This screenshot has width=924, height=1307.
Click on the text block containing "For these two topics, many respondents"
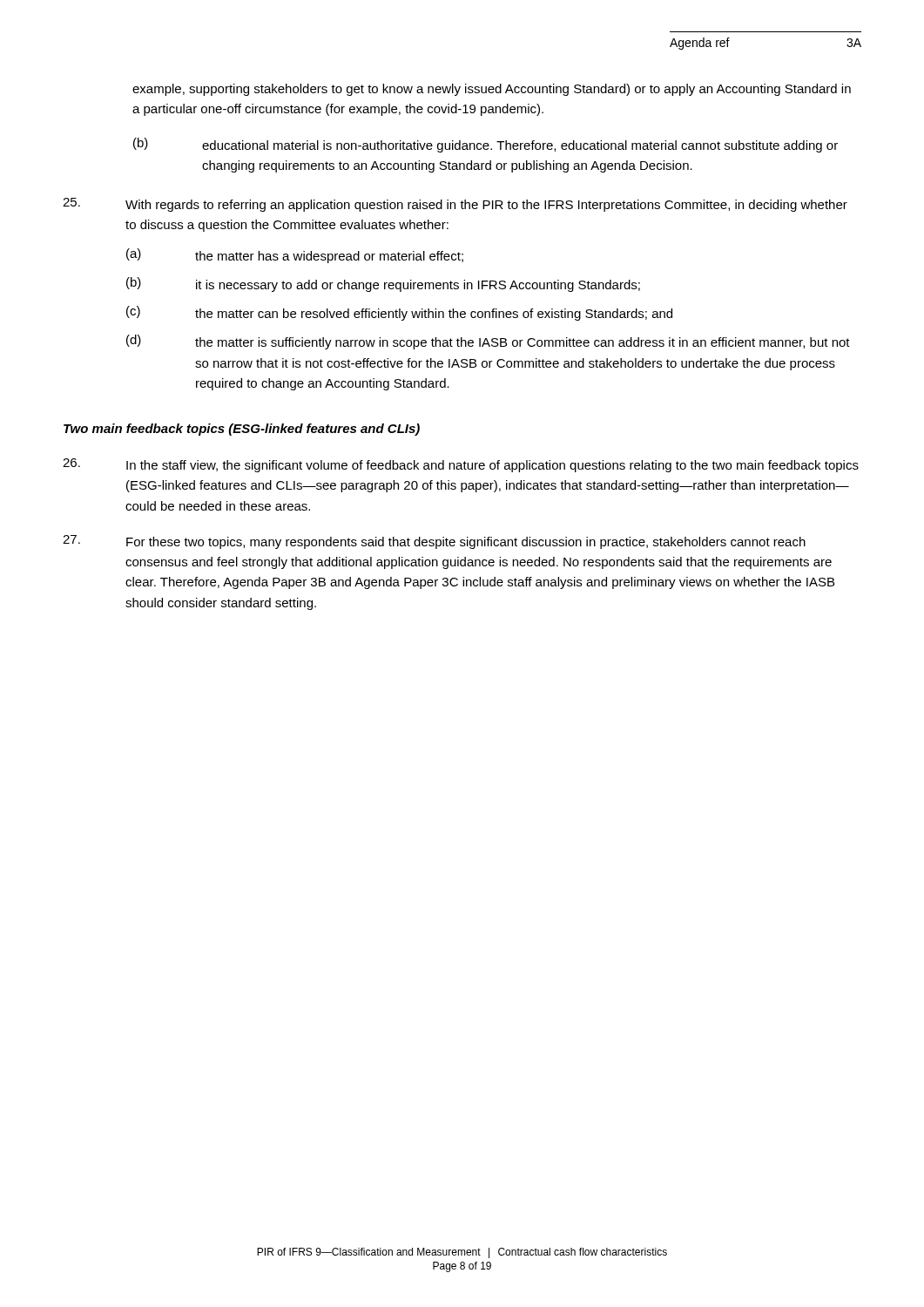462,572
